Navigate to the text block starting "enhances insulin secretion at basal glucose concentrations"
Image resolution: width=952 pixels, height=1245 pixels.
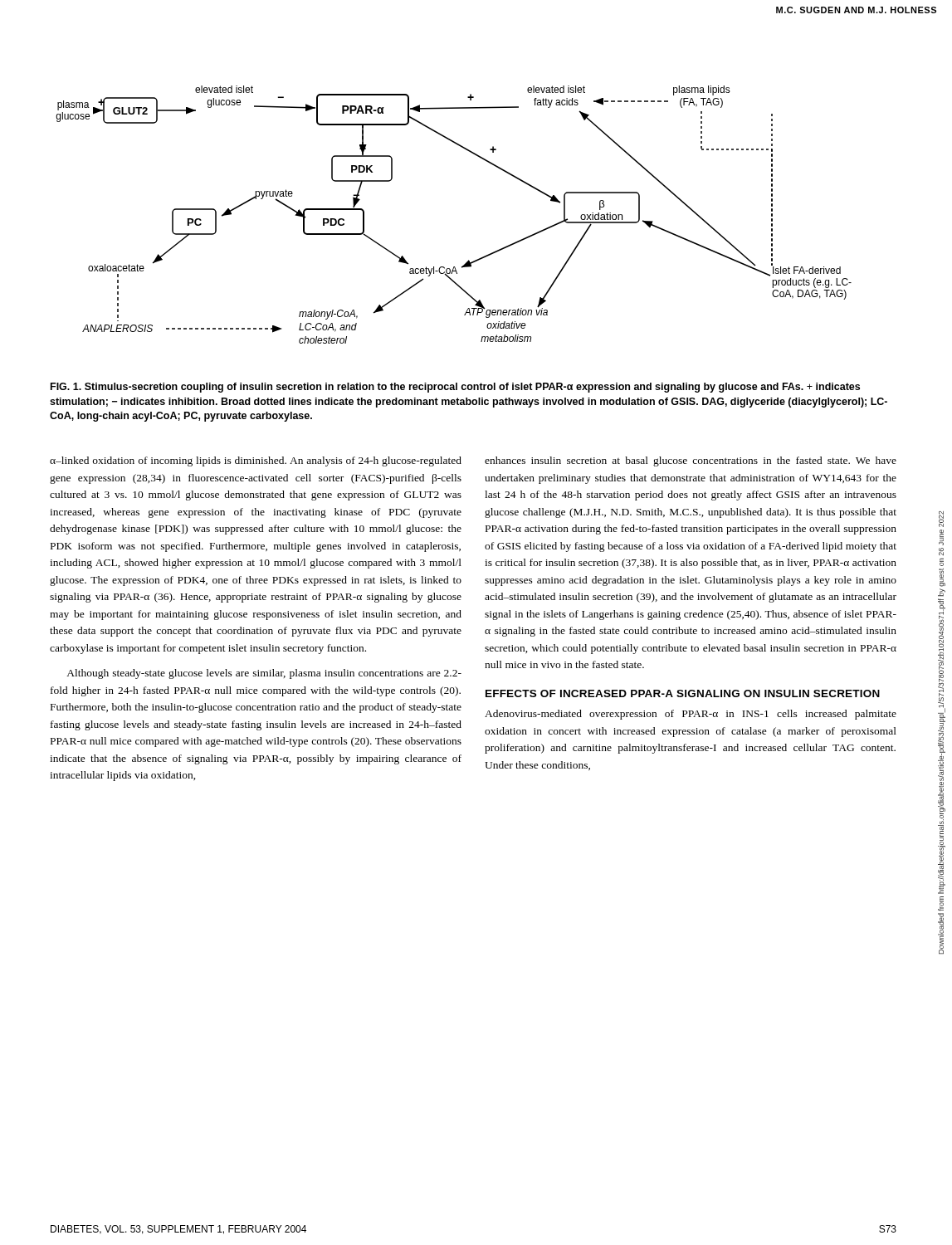(691, 563)
